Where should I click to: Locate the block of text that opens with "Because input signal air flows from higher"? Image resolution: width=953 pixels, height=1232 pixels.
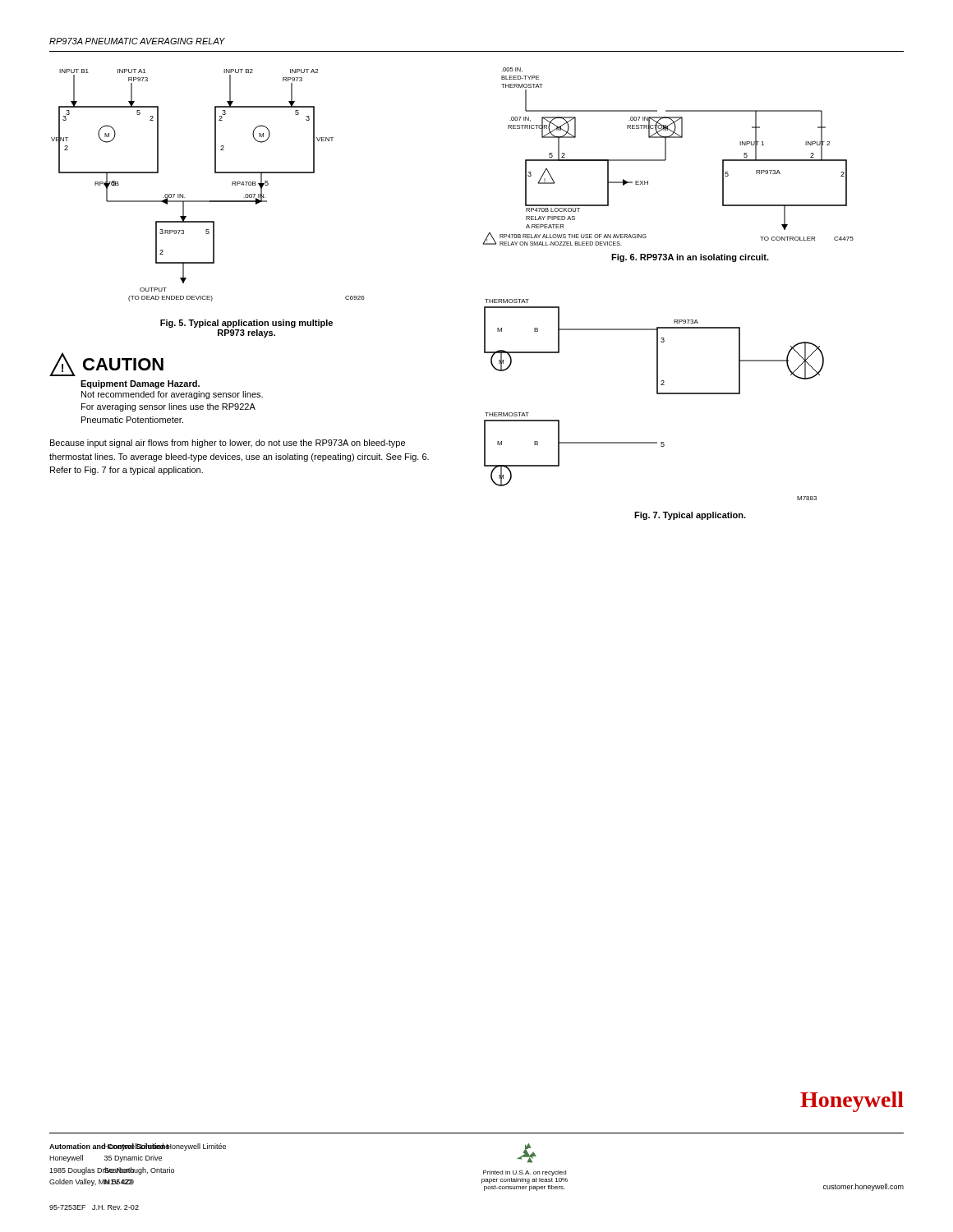click(239, 456)
